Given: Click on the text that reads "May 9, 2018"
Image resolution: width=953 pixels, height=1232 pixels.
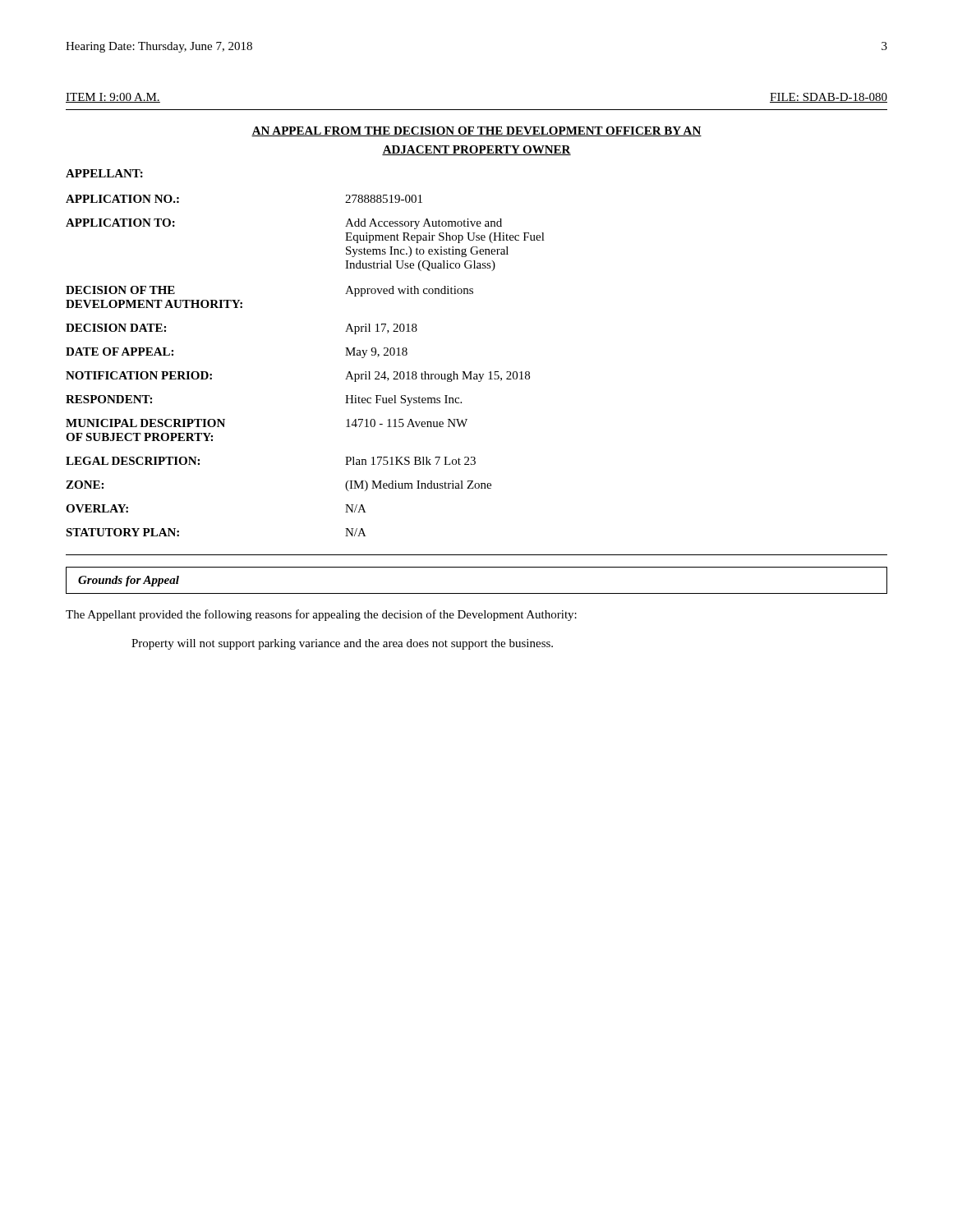Looking at the screenshot, I should (x=376, y=352).
